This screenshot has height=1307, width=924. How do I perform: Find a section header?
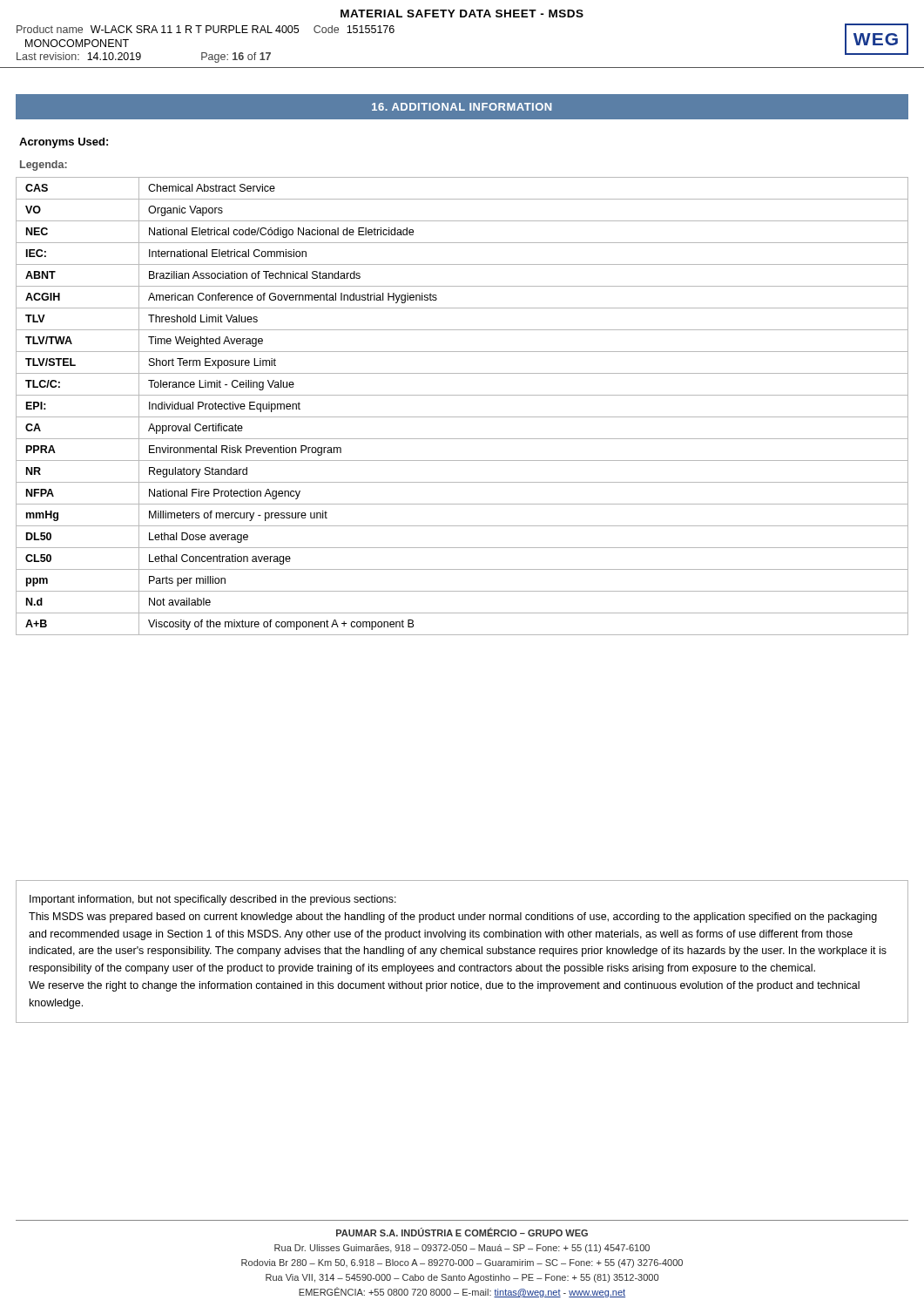[x=462, y=107]
